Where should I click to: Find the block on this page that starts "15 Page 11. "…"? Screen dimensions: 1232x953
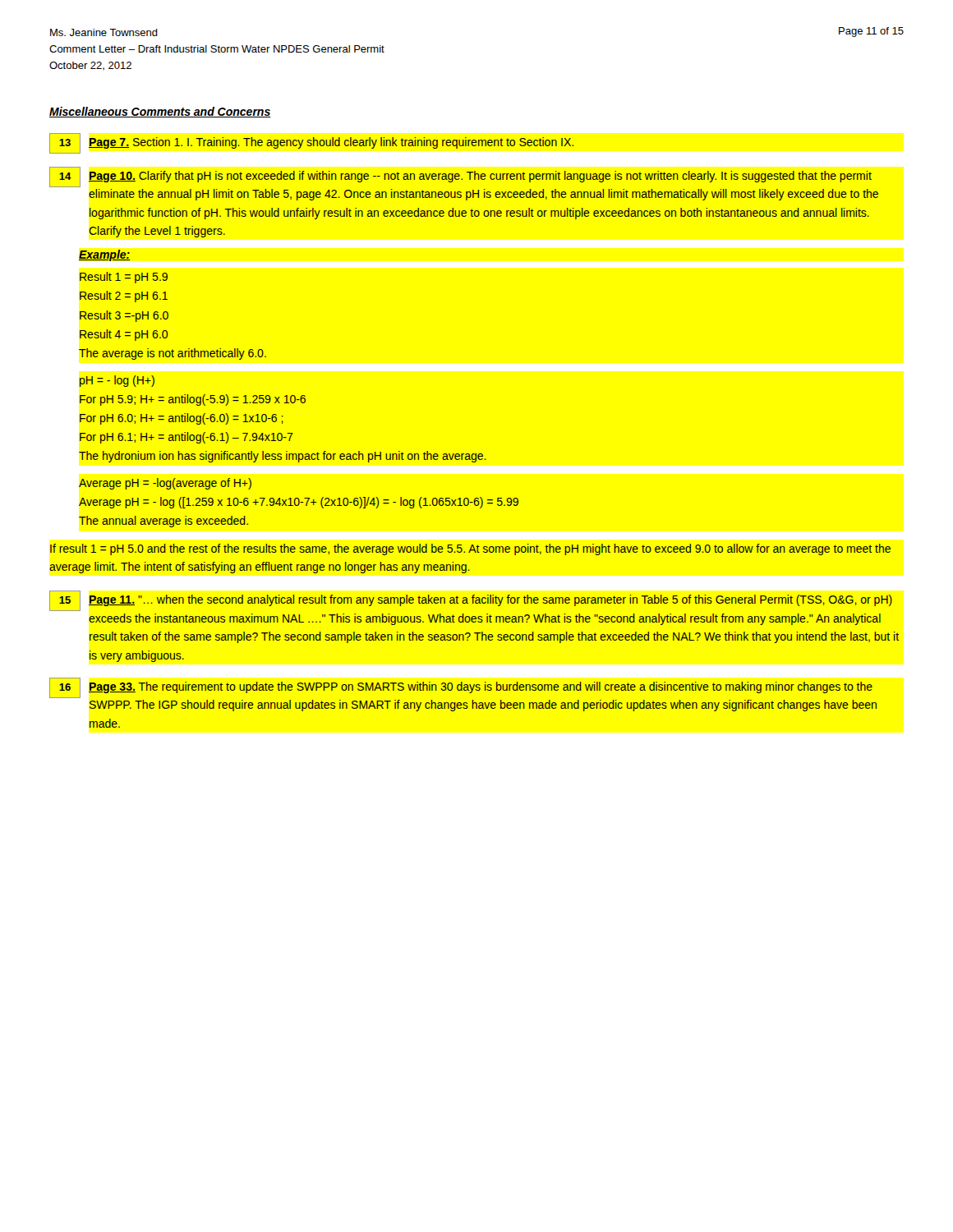476,628
